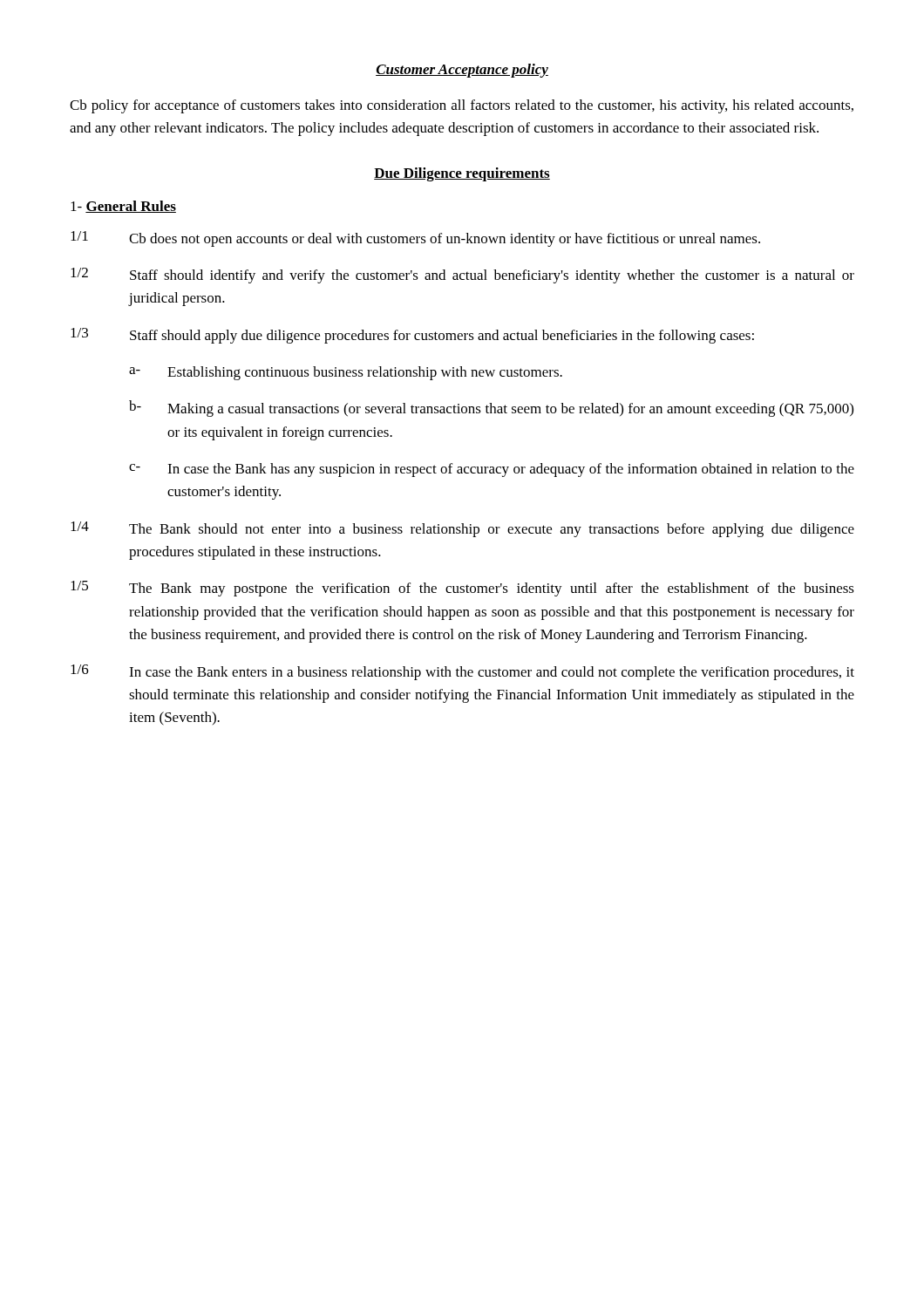Navigate to the block starting "1/6 In case the Bank enters"

pyautogui.click(x=462, y=695)
